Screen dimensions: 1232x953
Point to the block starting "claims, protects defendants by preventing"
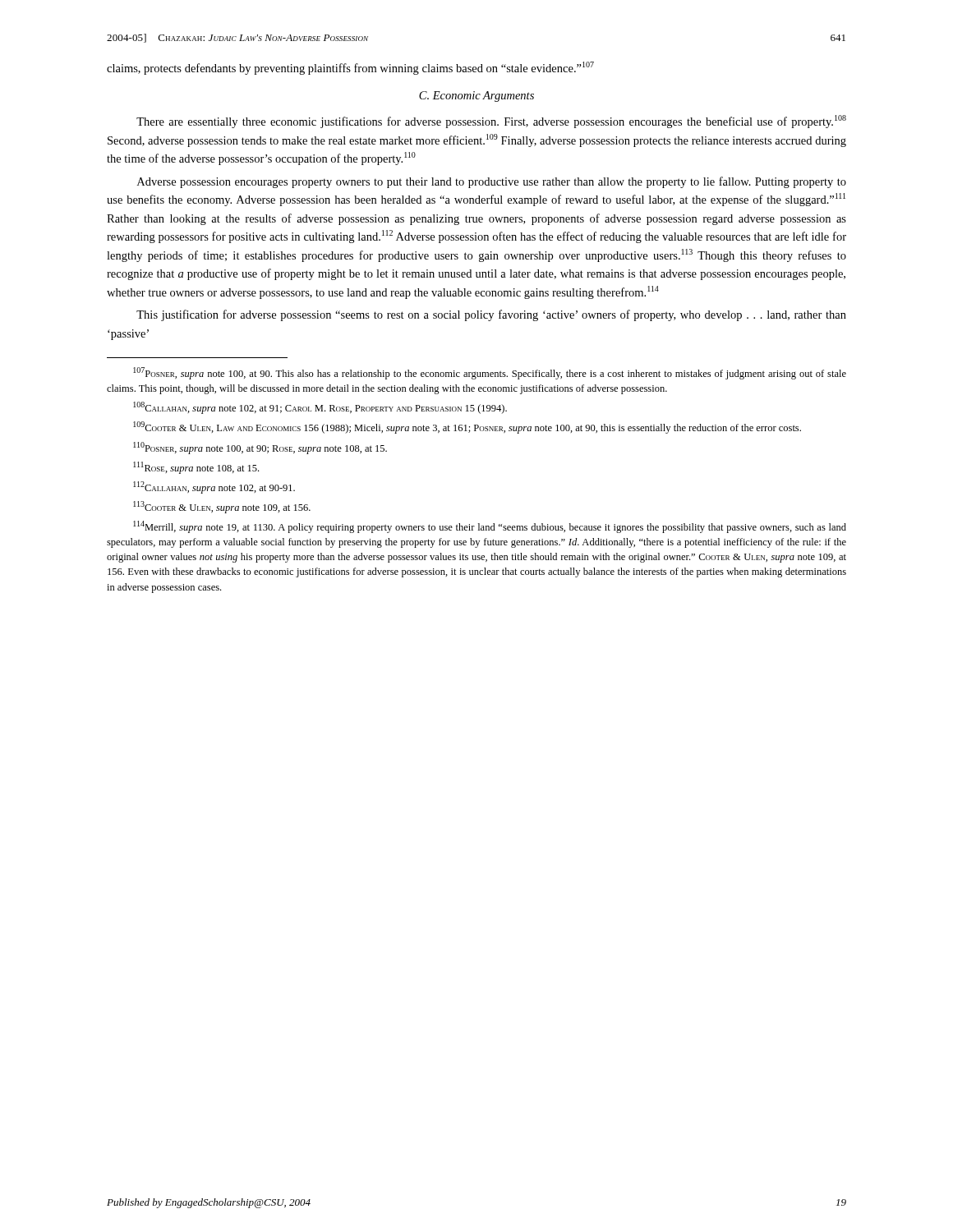tap(476, 68)
